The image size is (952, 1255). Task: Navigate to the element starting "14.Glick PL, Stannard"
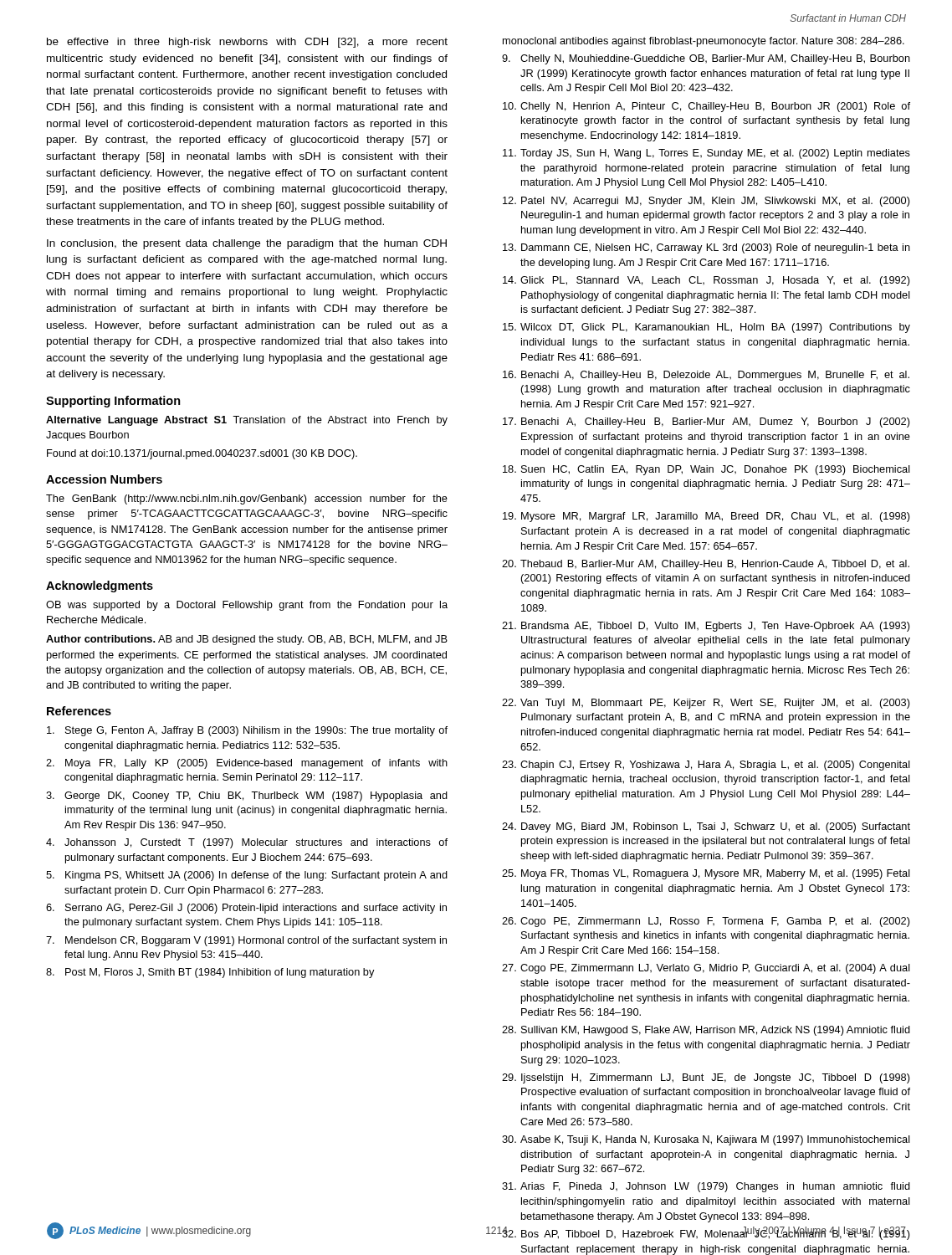[706, 295]
